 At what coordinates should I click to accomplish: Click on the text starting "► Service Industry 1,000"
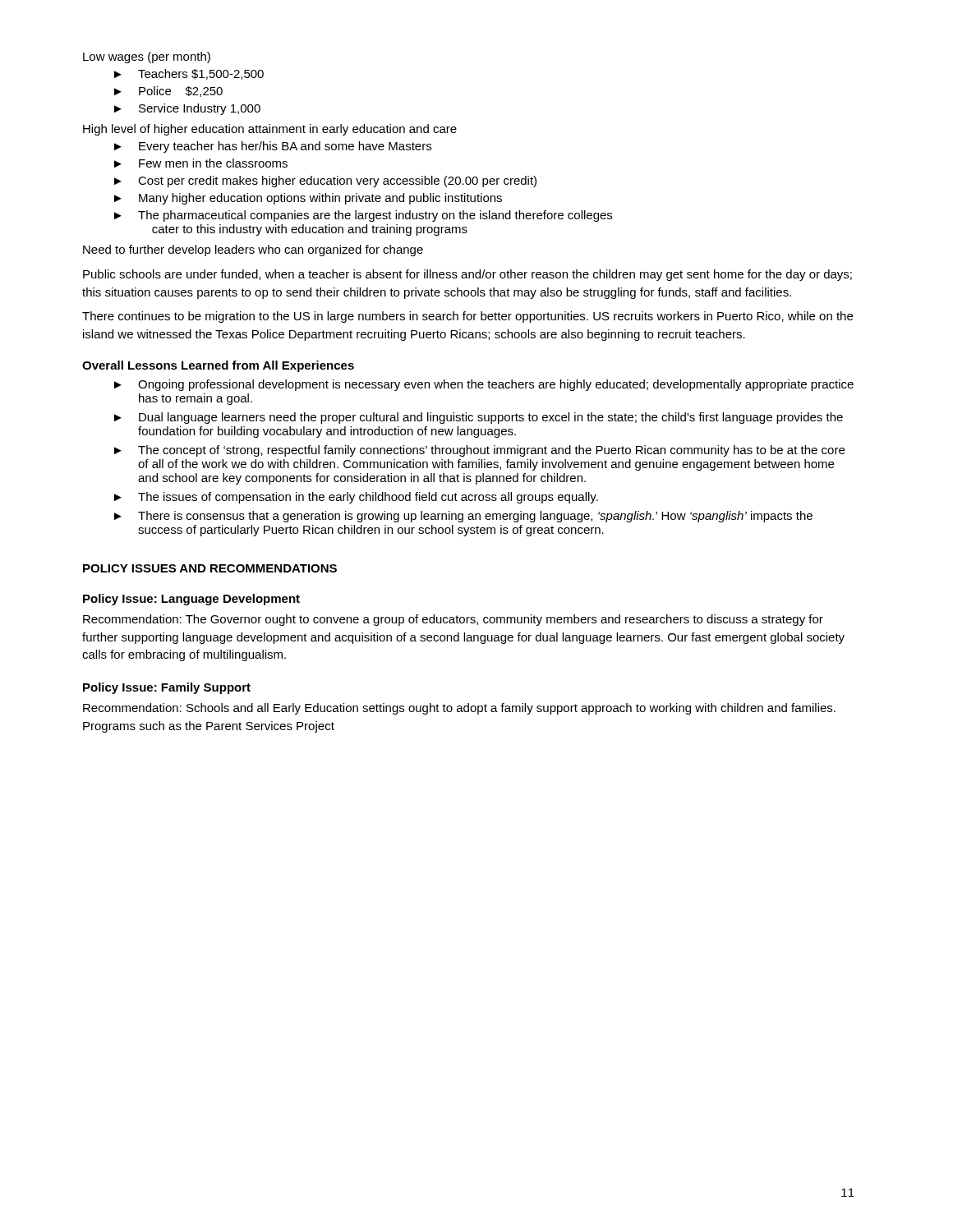click(x=187, y=109)
